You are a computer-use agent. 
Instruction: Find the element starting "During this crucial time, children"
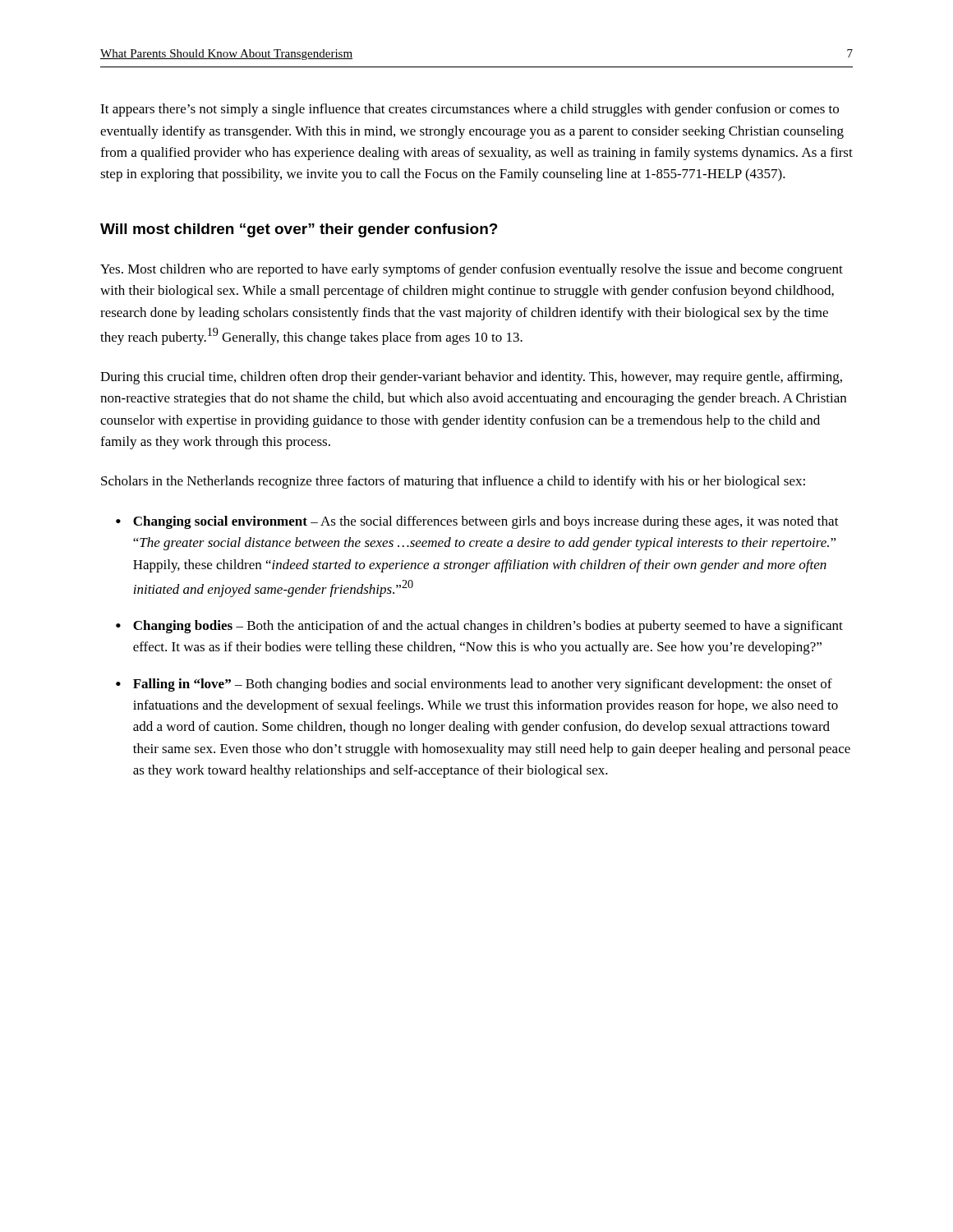pos(474,409)
